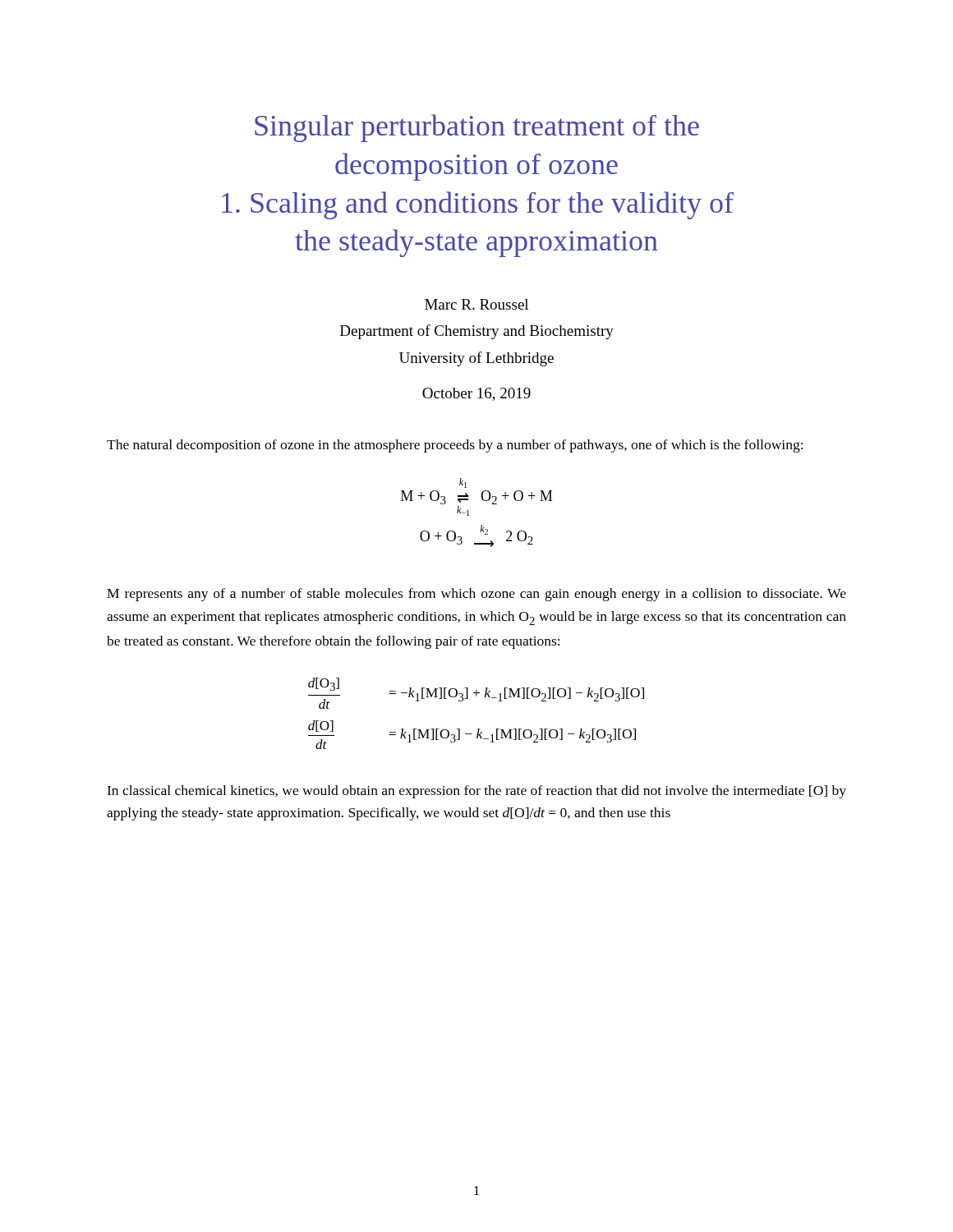
Task: Click the formula that begins "d[O3] dt = −k1[M][O3] + k−1[M][O2][O]"
Action: tap(476, 714)
